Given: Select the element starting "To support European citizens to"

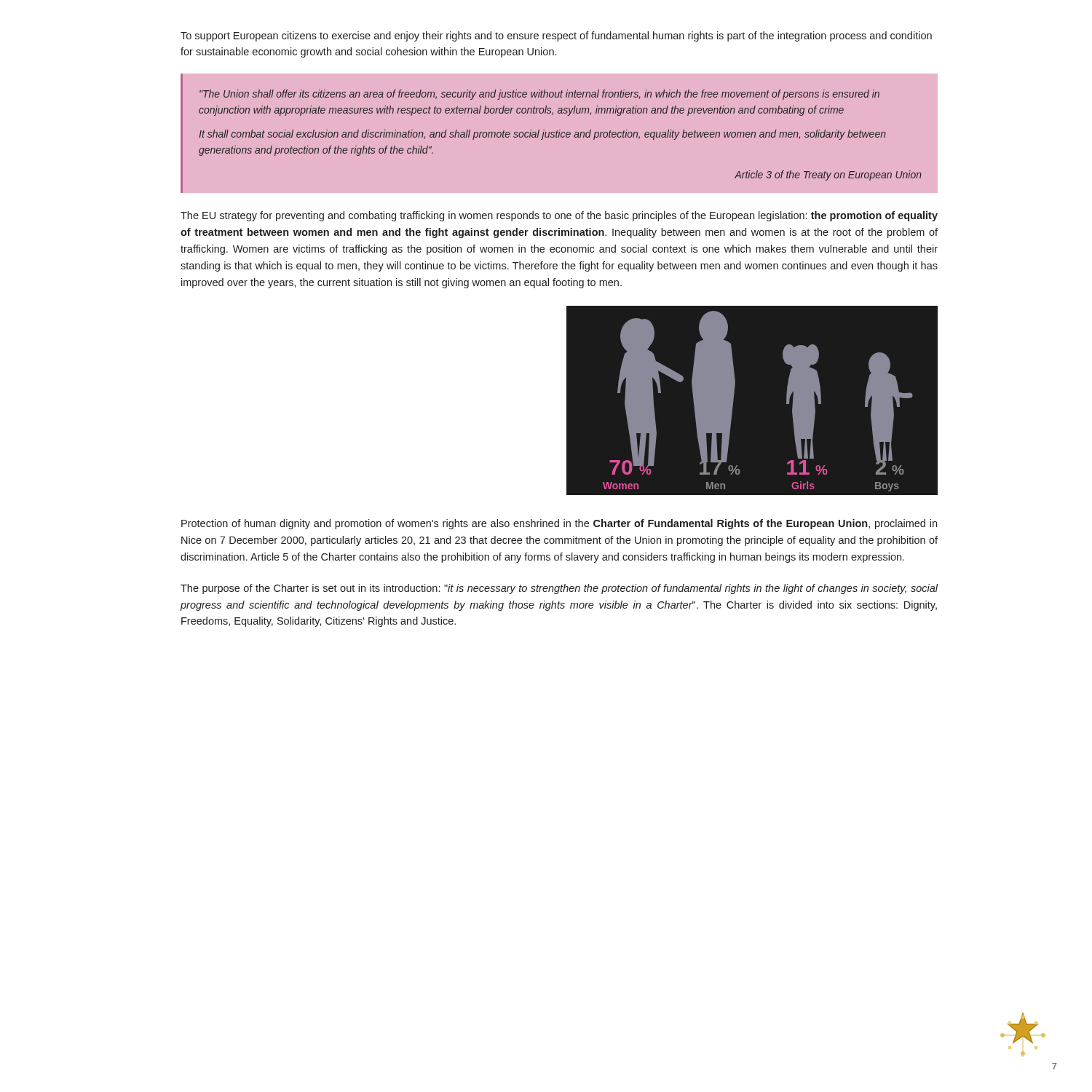Looking at the screenshot, I should [x=556, y=44].
